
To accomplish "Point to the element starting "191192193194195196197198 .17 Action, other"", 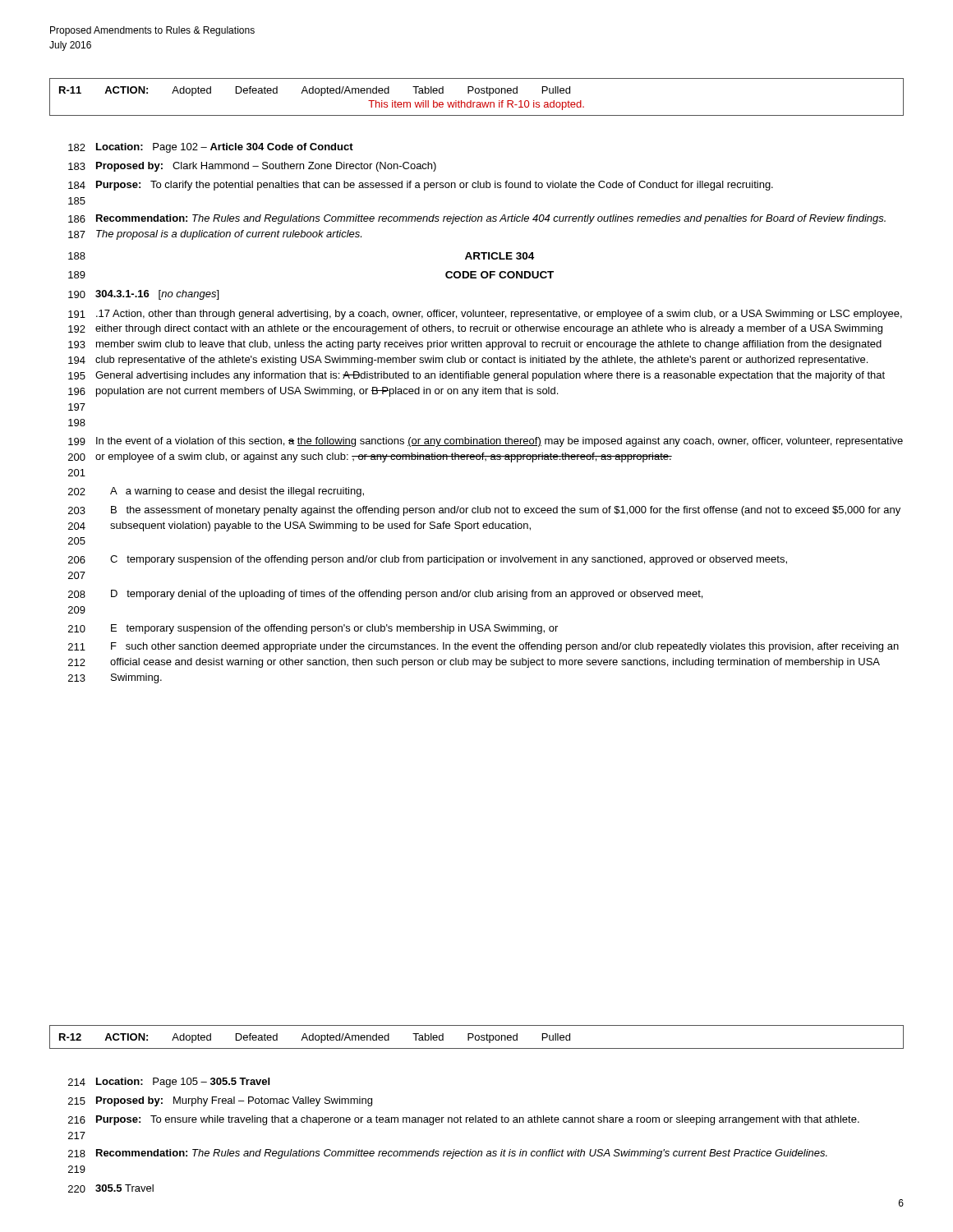I will [476, 368].
